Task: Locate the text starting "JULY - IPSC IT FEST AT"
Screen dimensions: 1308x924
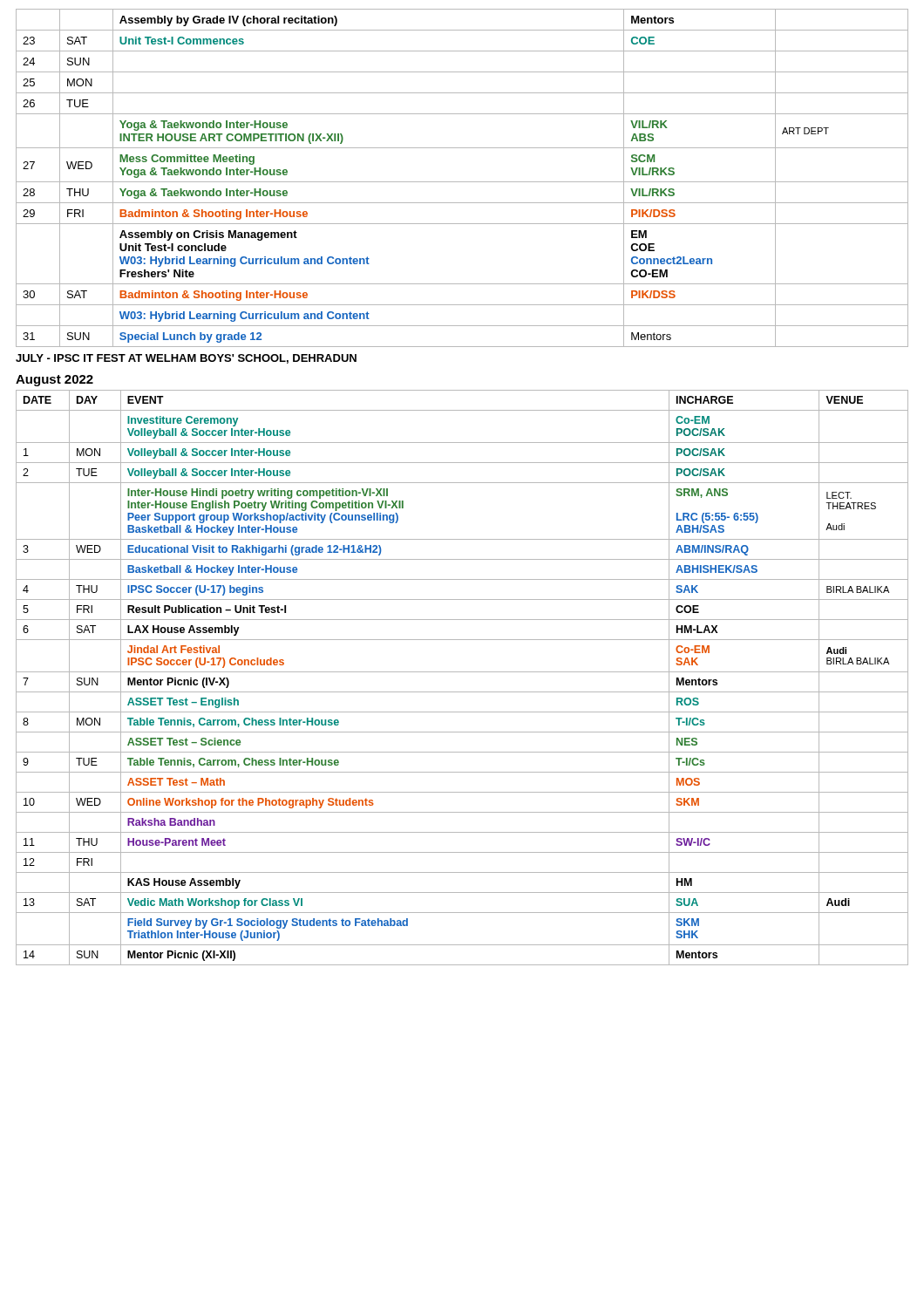Action: (186, 358)
